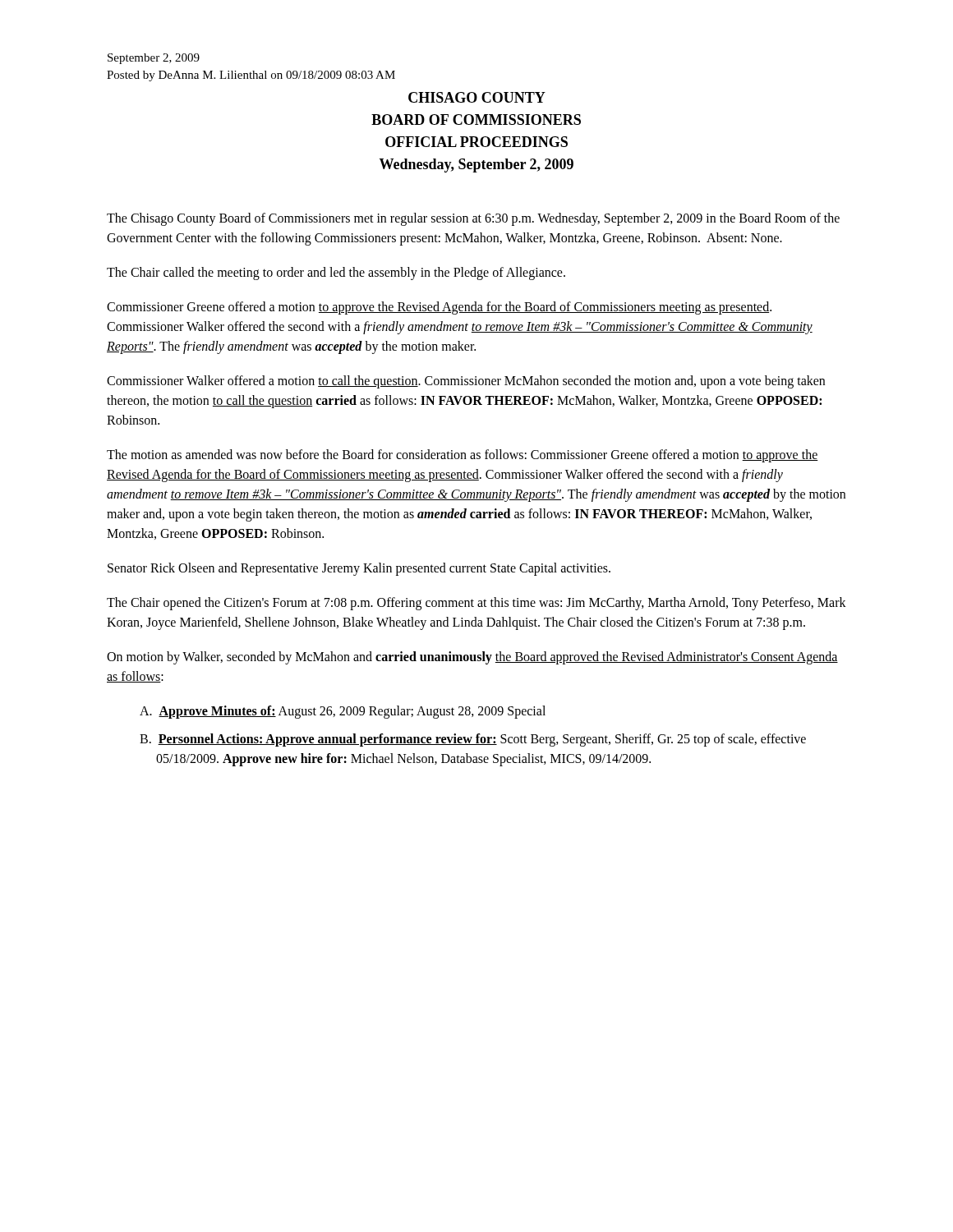Locate the text block that reads "The Chisago County Board of"
The height and width of the screenshot is (1232, 953).
click(473, 228)
